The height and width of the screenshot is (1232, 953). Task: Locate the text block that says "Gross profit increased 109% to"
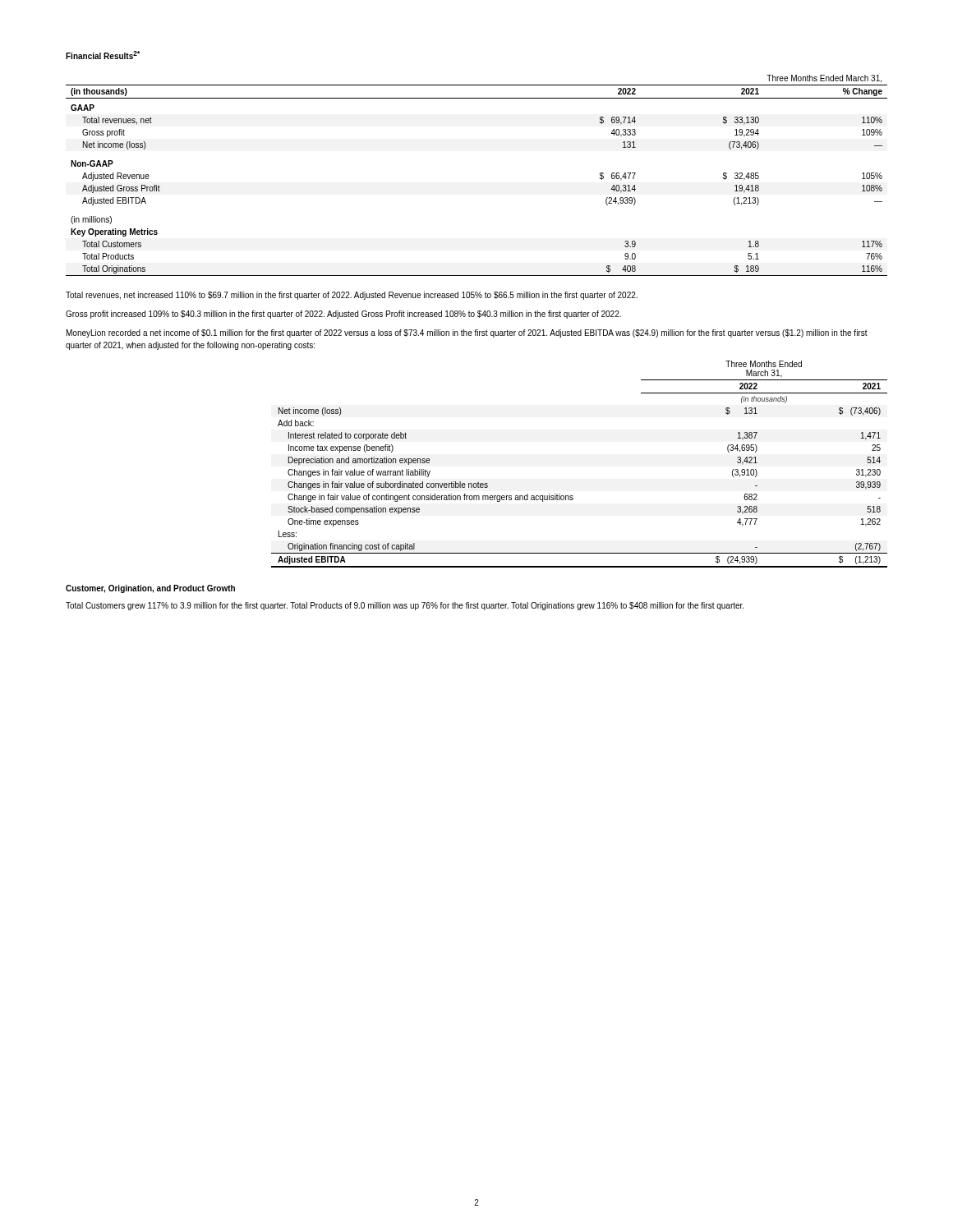[344, 314]
